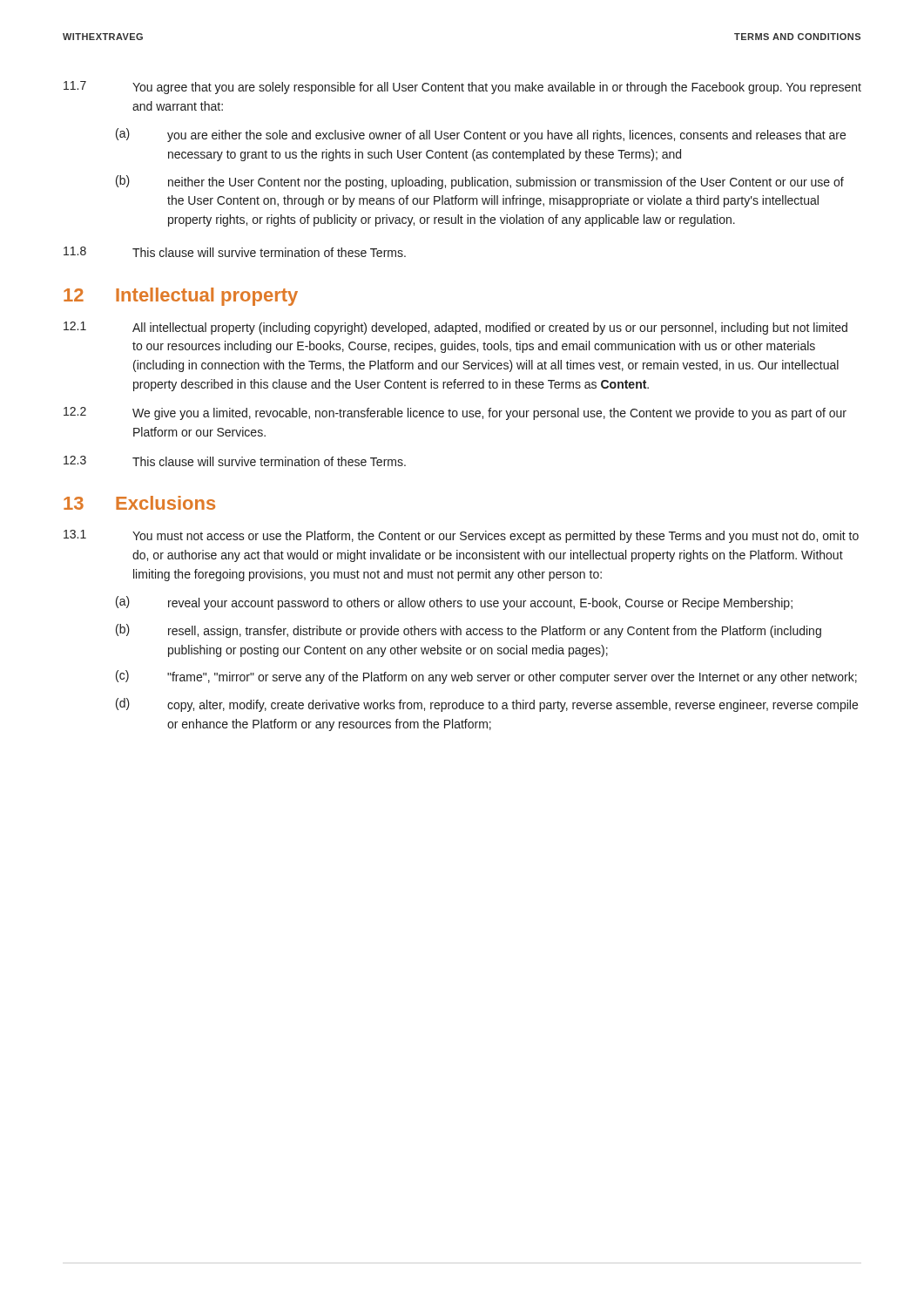
Task: Point to the block beginning "12.1 All intellectual property (including copyright)"
Action: 462,356
